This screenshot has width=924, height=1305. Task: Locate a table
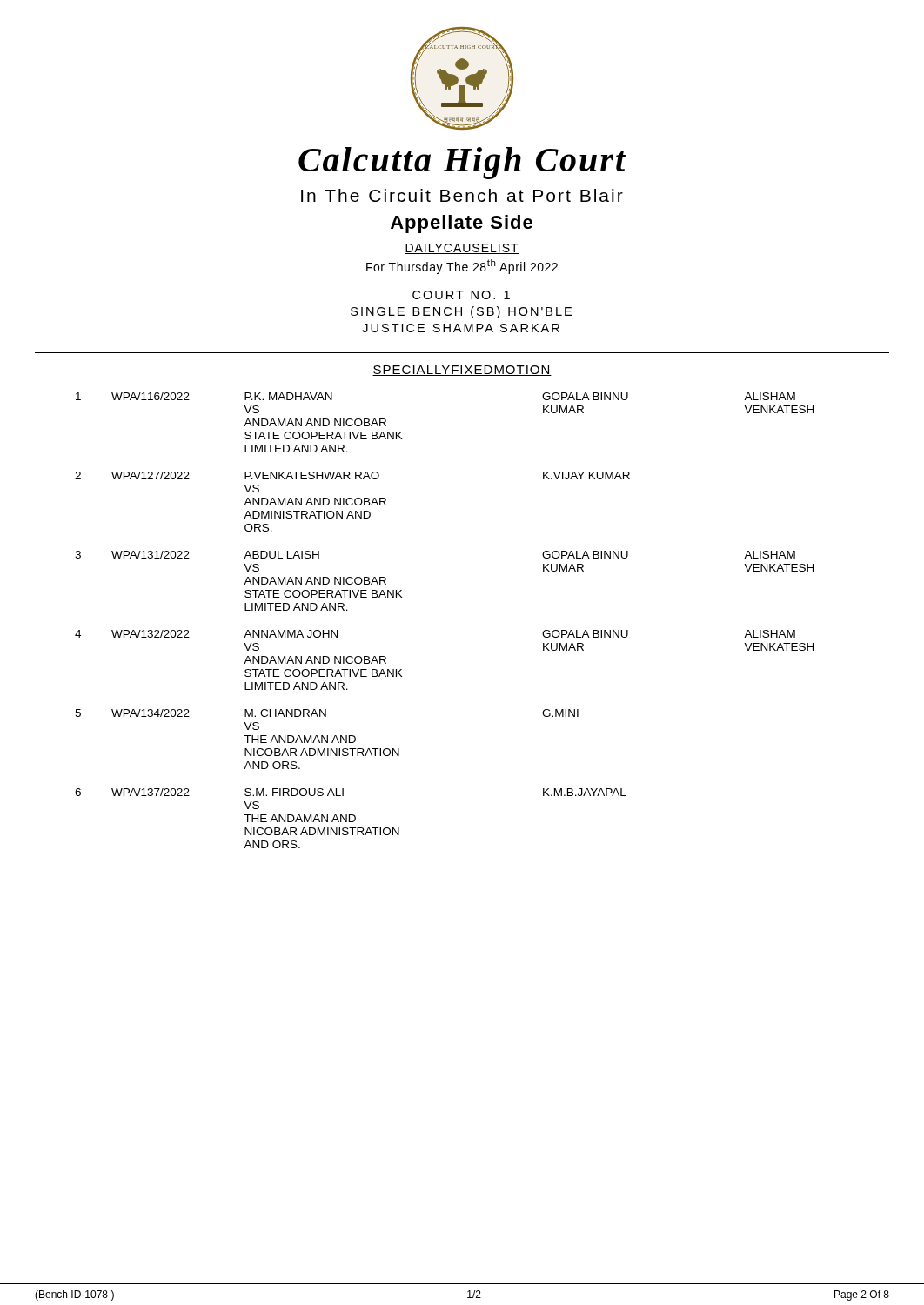point(462,620)
